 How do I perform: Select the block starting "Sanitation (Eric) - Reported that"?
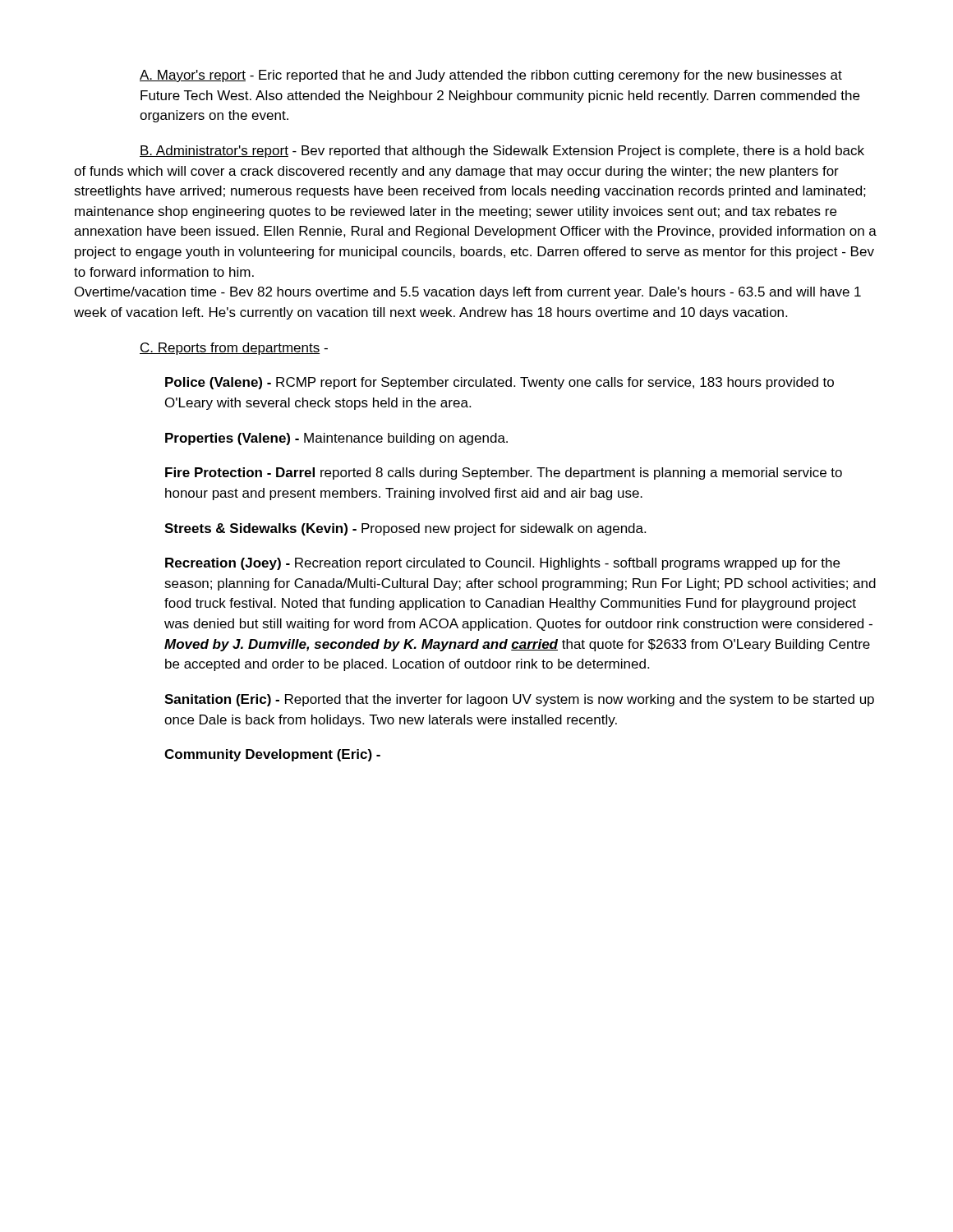click(519, 709)
